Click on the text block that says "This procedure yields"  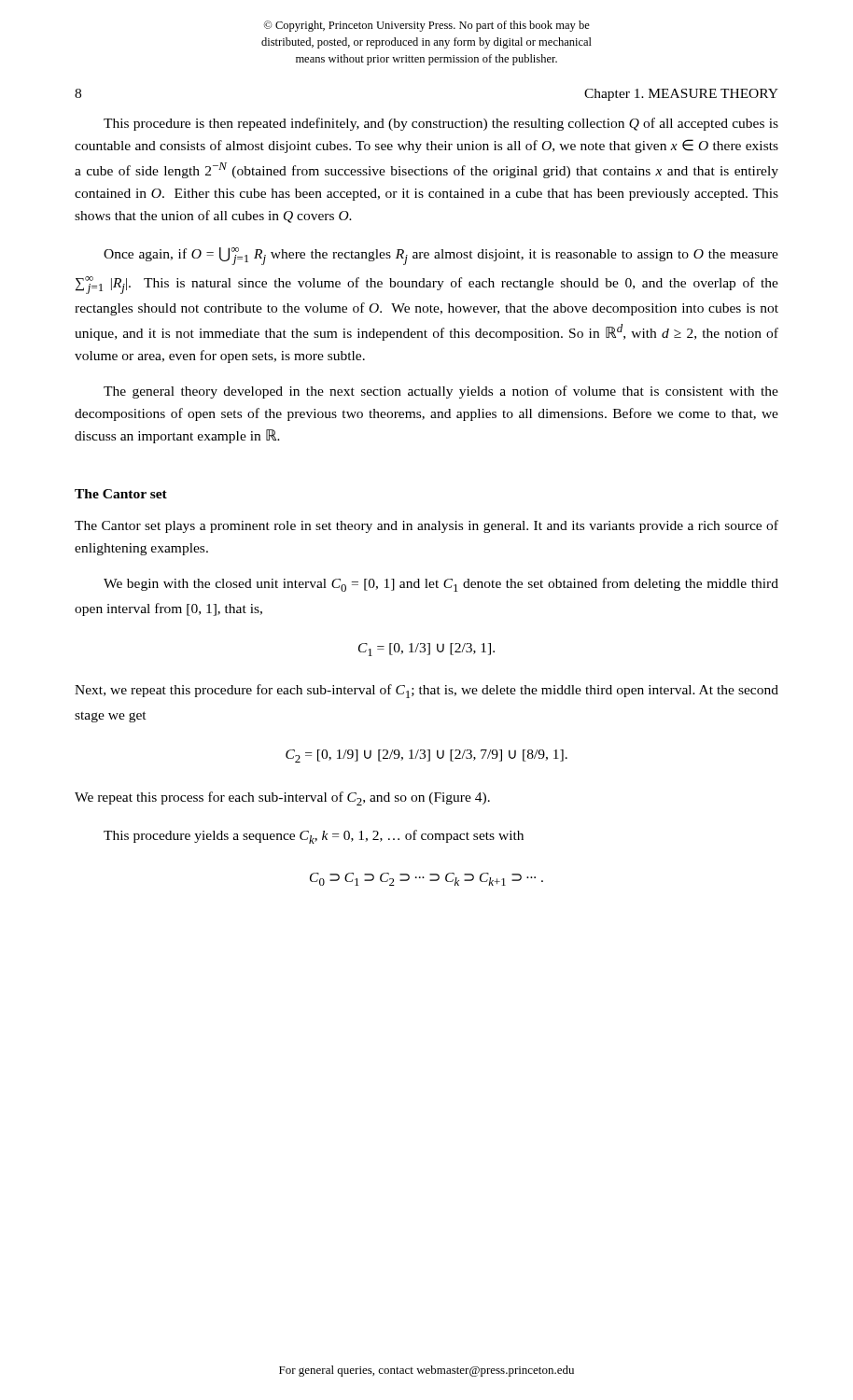point(426,836)
